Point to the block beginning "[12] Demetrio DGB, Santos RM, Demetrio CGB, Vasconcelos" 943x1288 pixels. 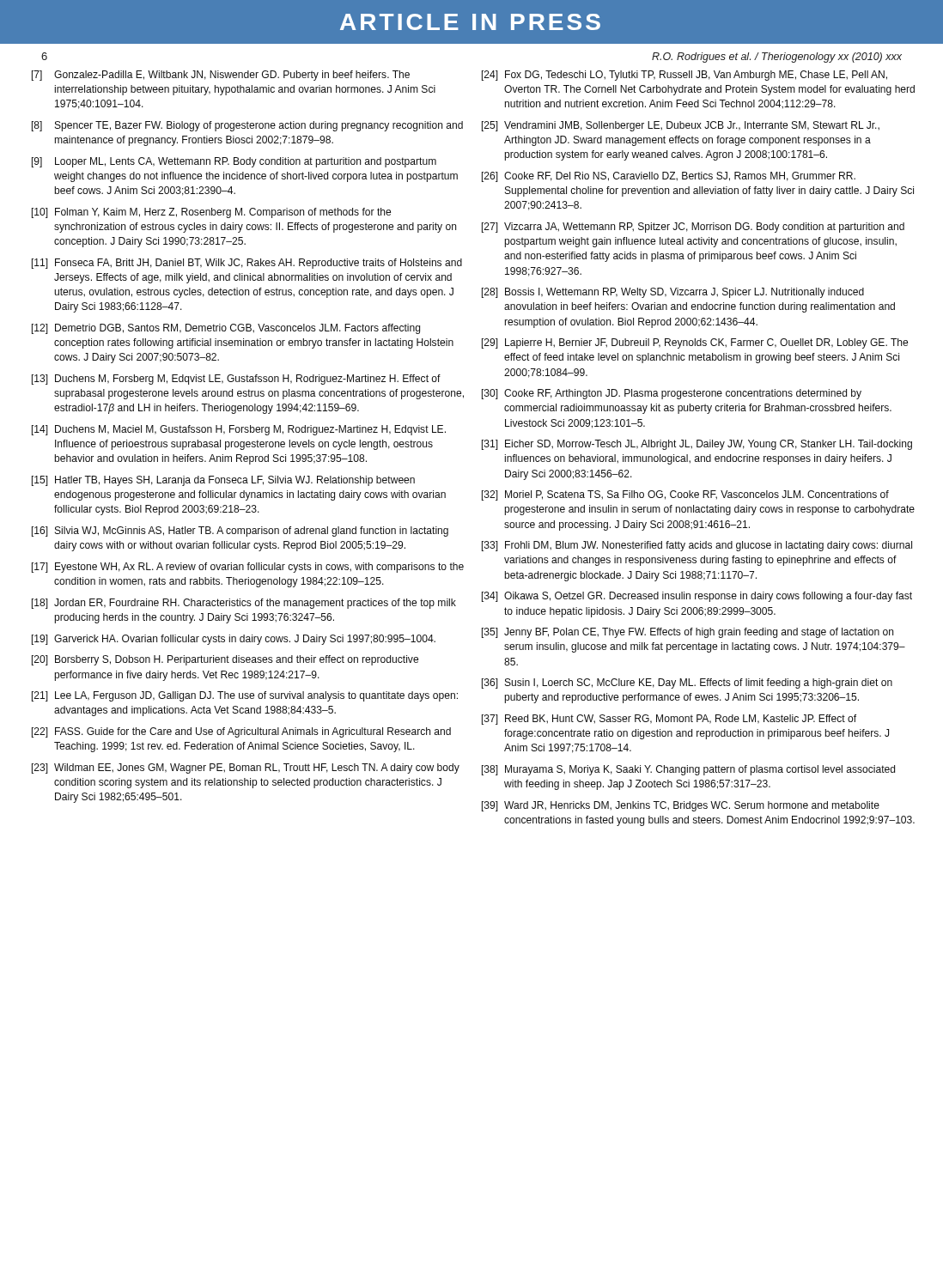[x=248, y=343]
